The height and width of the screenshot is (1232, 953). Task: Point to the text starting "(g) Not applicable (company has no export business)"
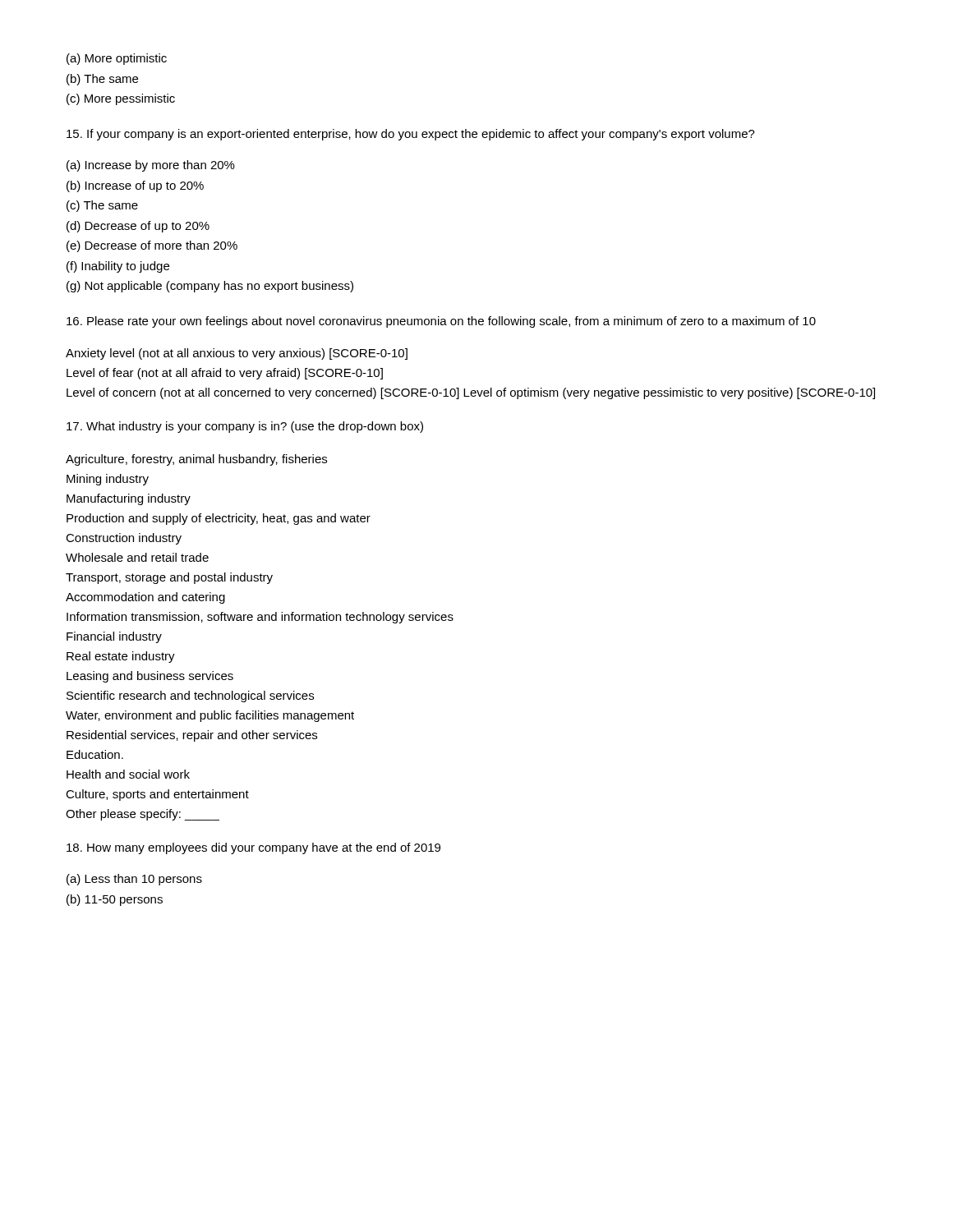(210, 285)
